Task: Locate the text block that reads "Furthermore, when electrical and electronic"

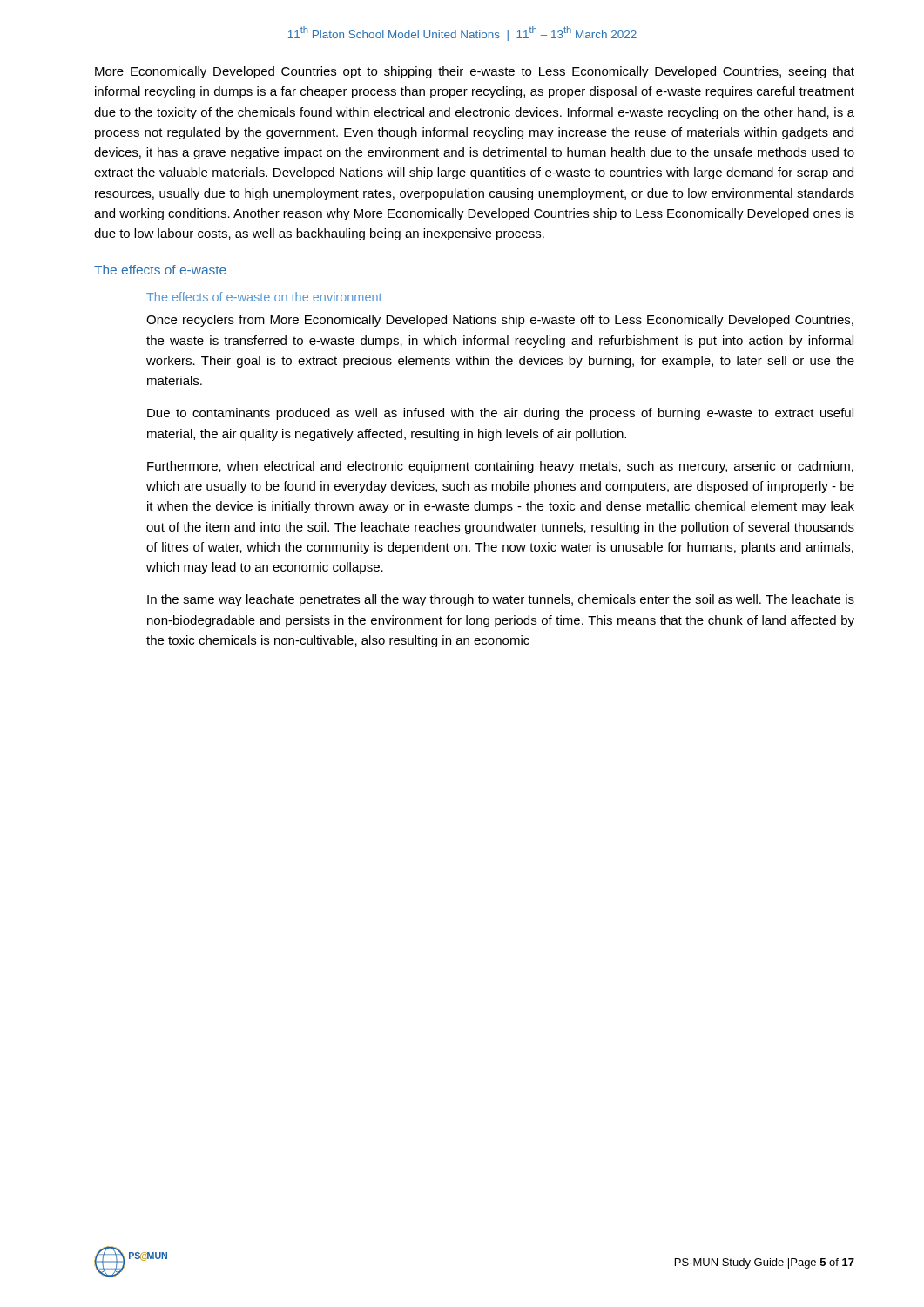Action: 500,516
